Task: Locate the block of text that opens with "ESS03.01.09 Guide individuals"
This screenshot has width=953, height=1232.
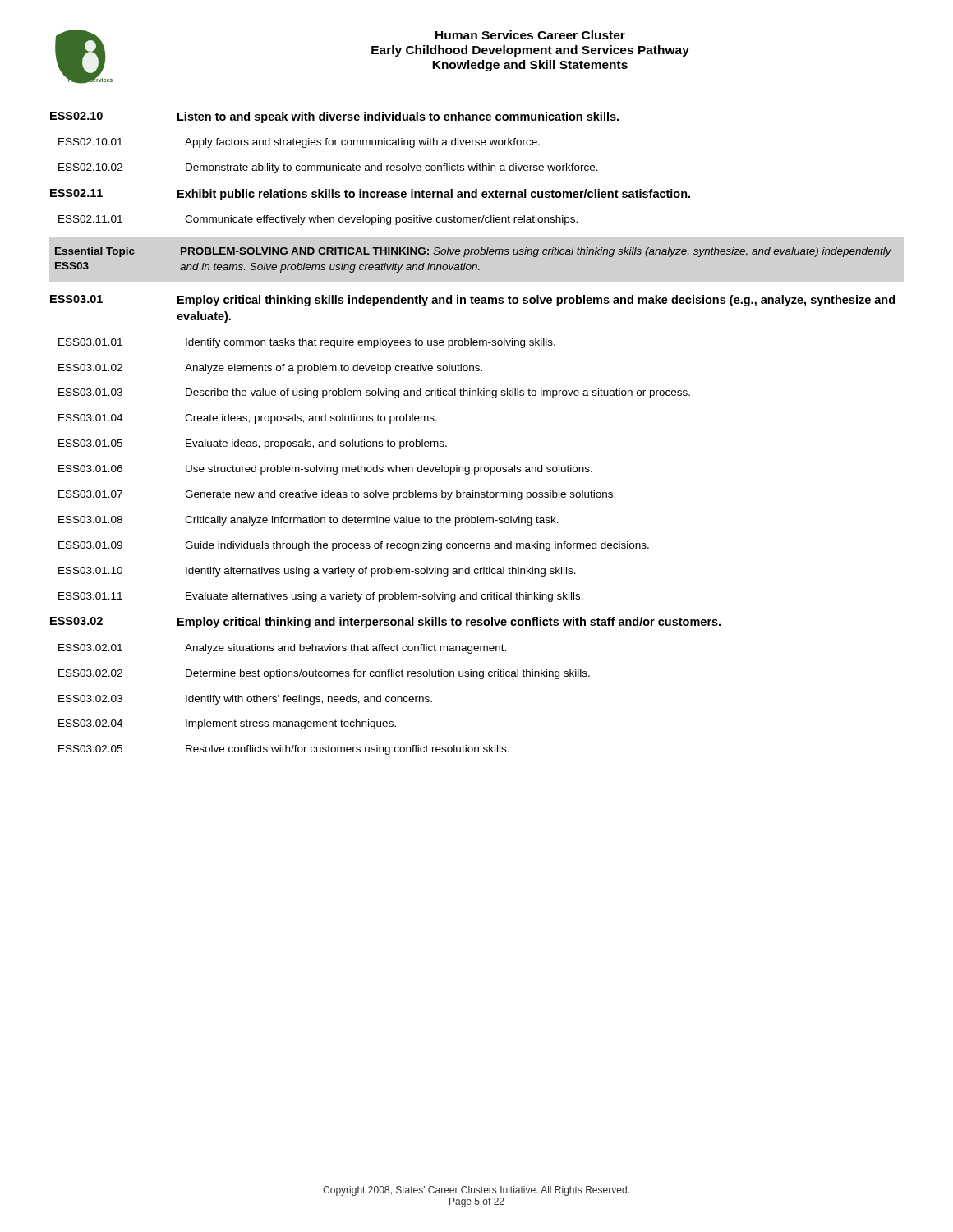Action: pyautogui.click(x=476, y=546)
